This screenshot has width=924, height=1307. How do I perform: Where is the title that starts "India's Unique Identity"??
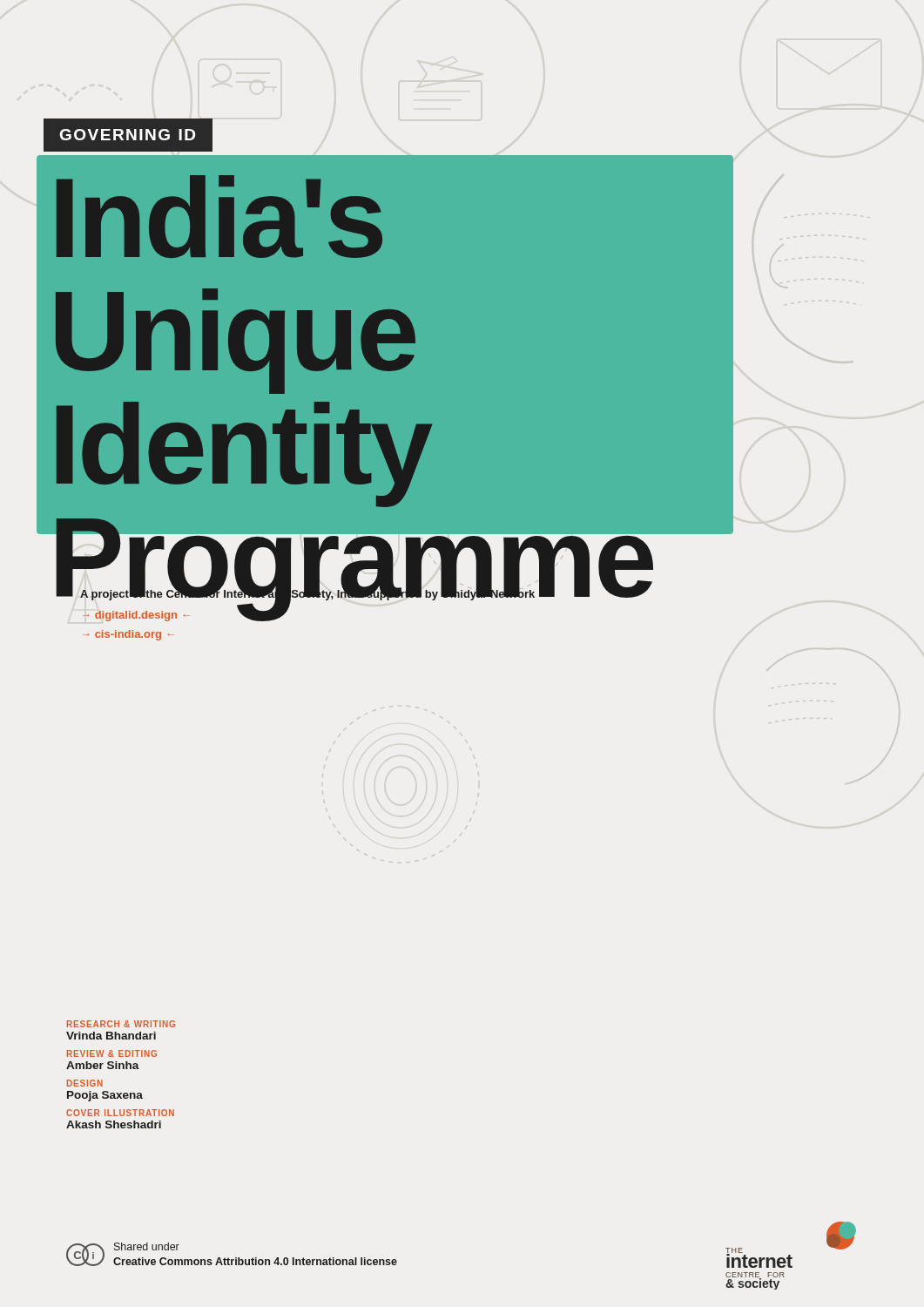coord(385,389)
